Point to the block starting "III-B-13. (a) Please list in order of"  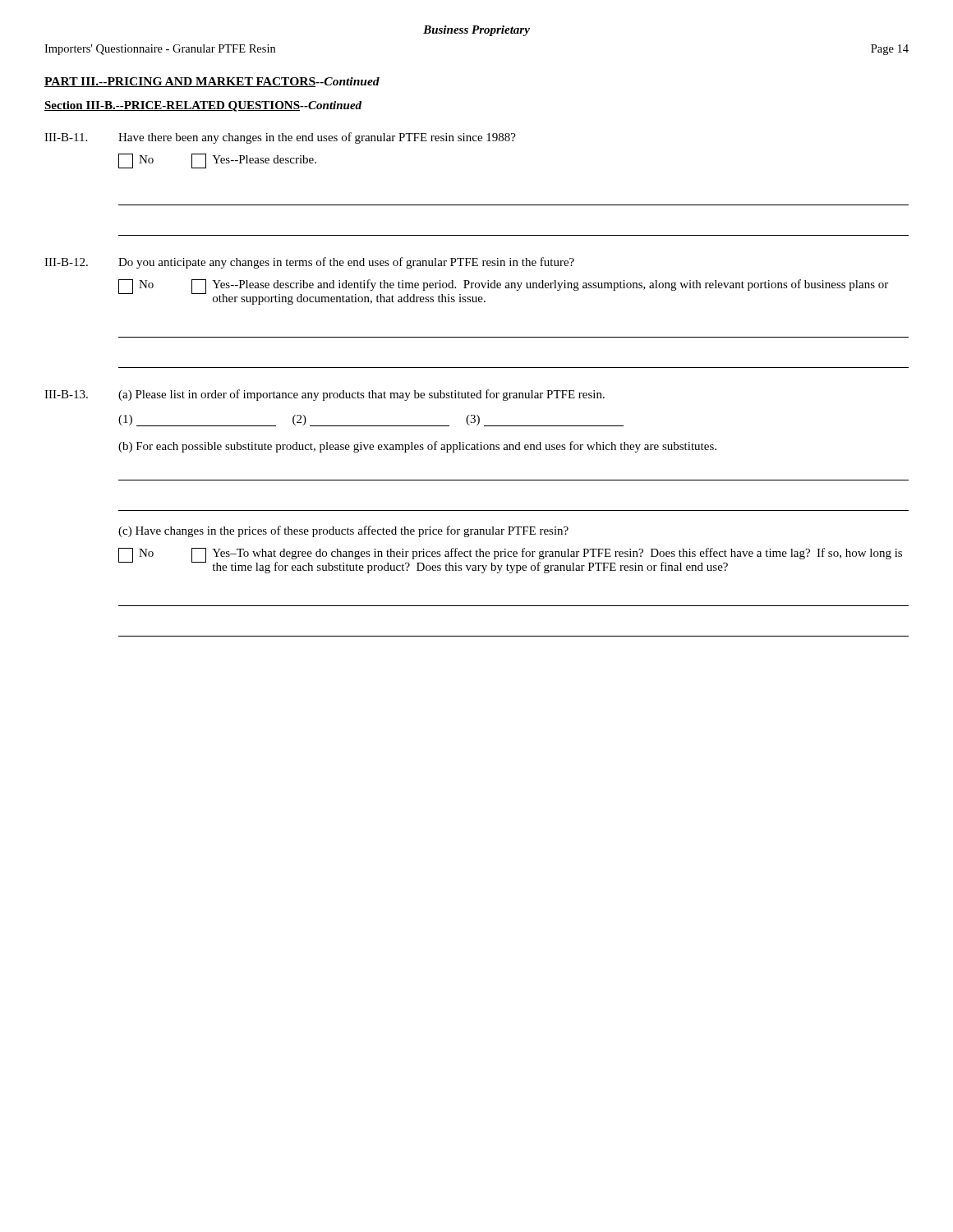(476, 514)
